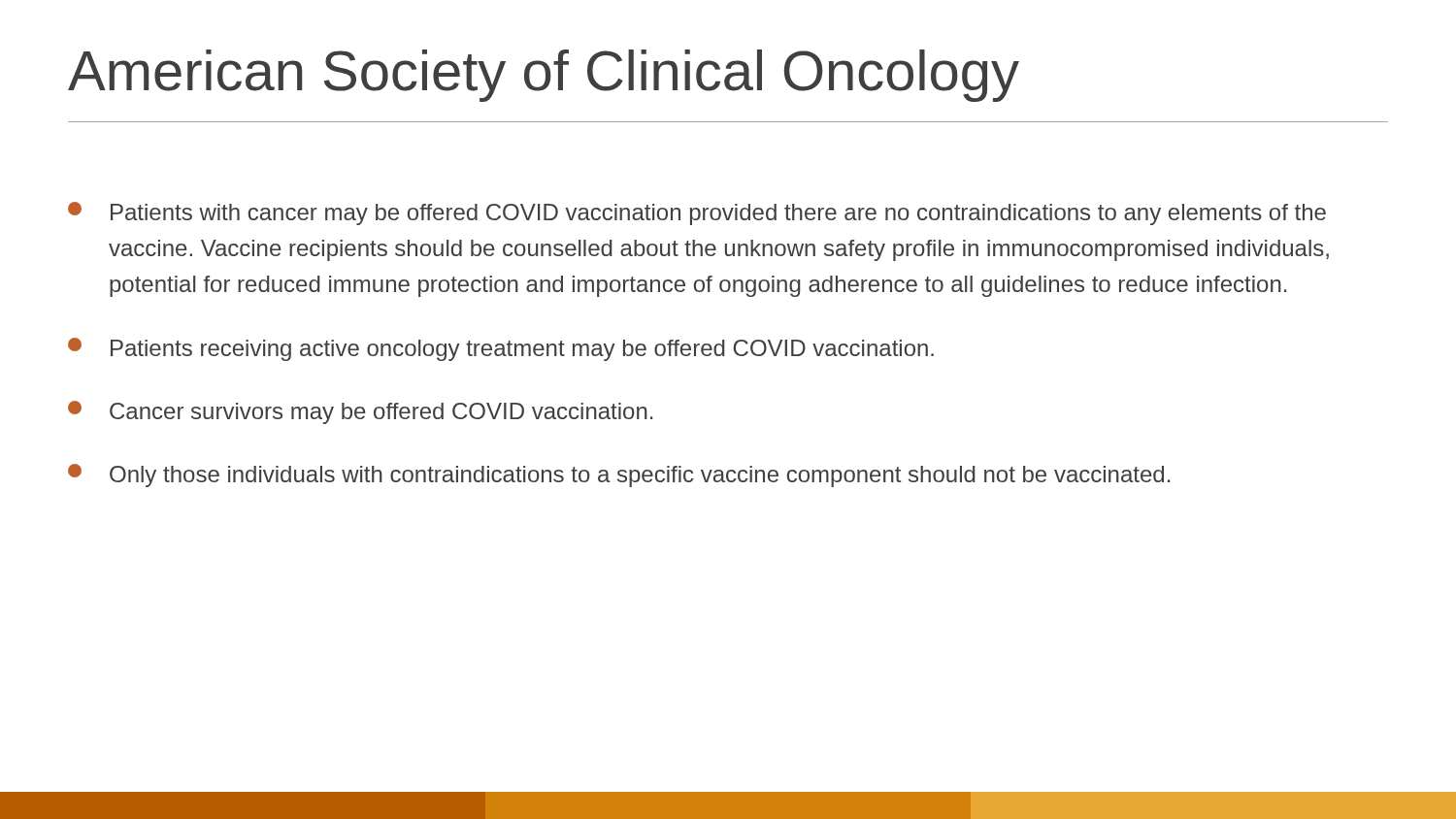Find the text starting "Cancer survivors may be"
The image size is (1456, 819).
click(361, 411)
